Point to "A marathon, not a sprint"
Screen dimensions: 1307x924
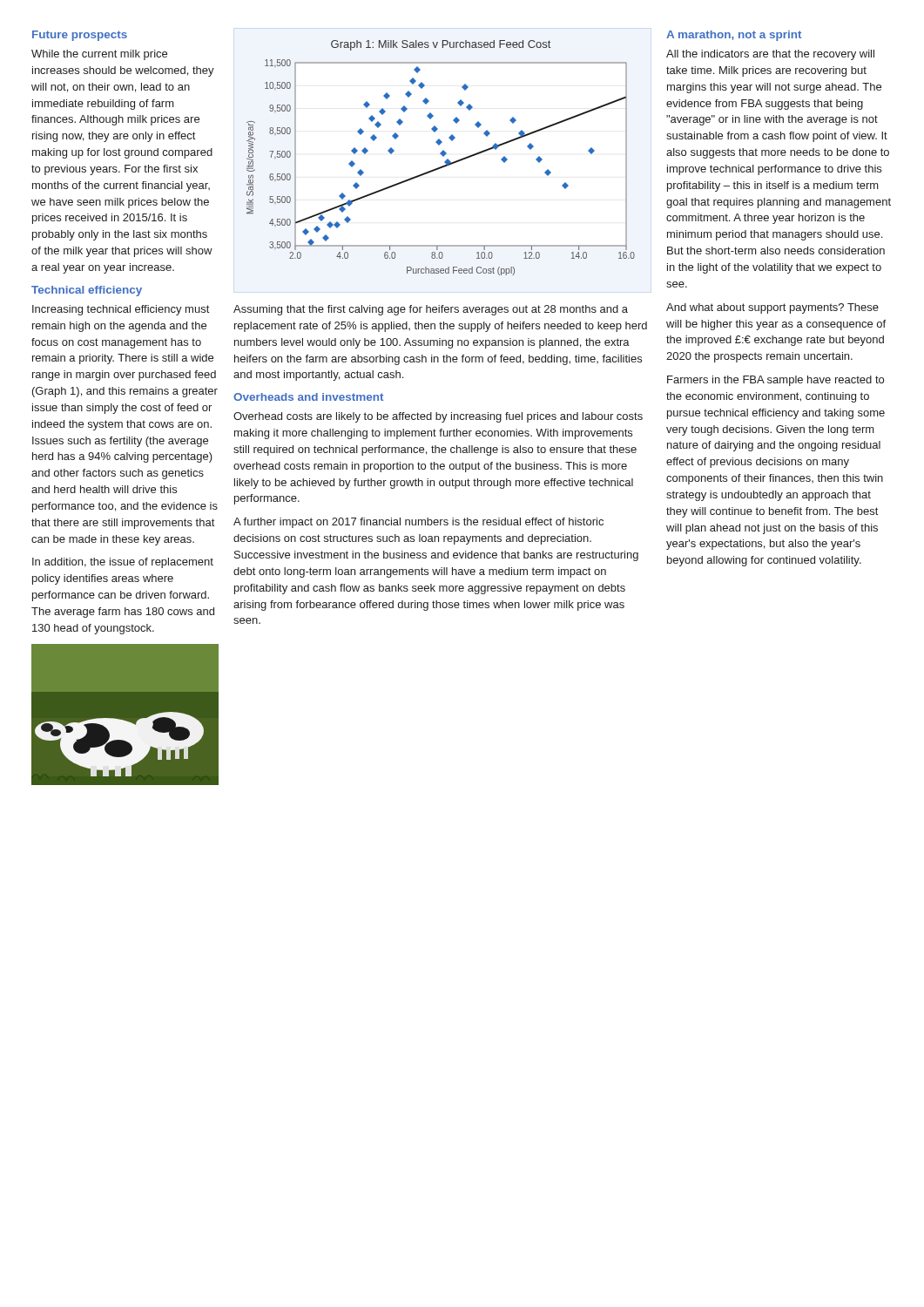(x=734, y=34)
